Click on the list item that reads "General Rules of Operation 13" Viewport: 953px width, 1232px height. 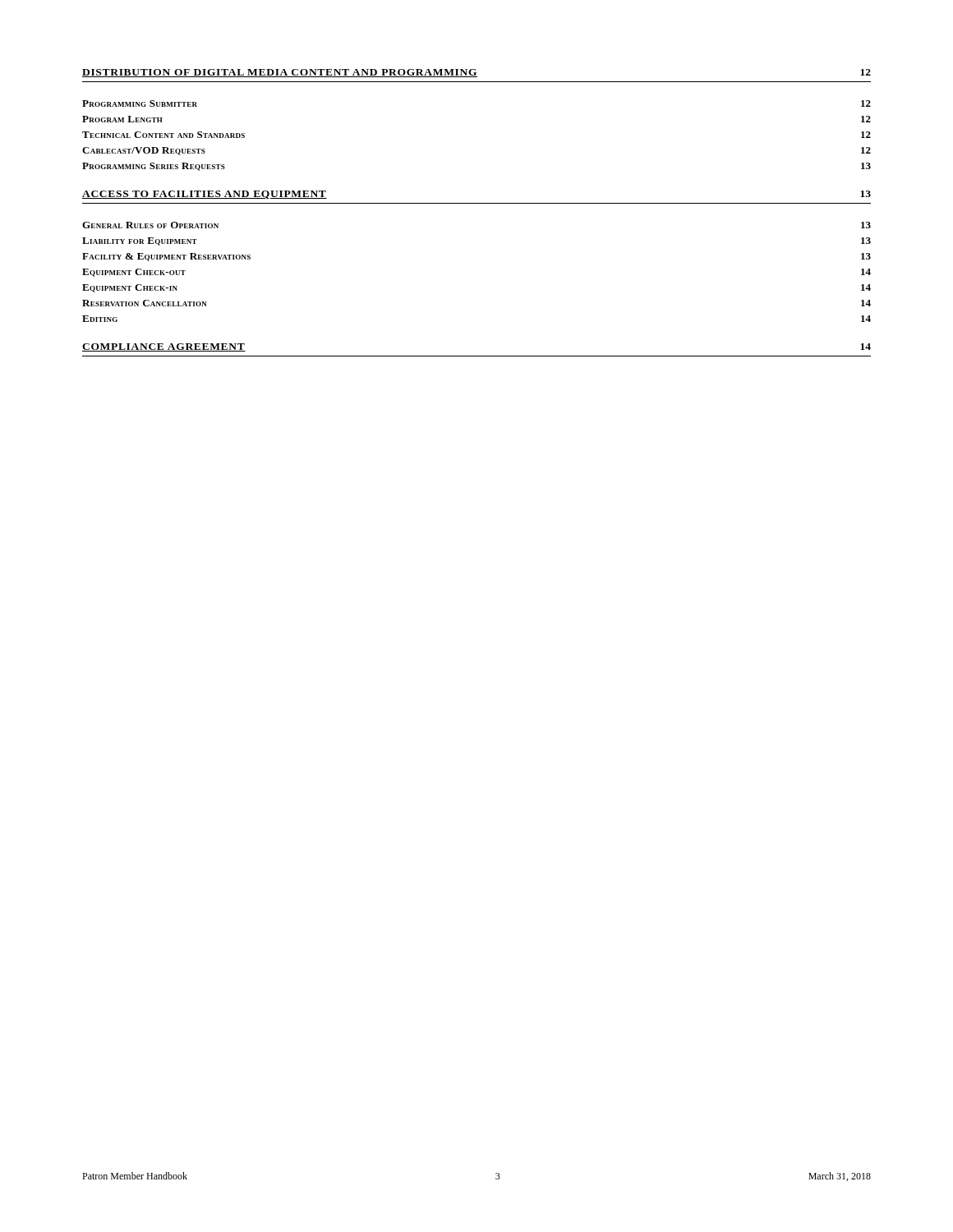pos(152,225)
